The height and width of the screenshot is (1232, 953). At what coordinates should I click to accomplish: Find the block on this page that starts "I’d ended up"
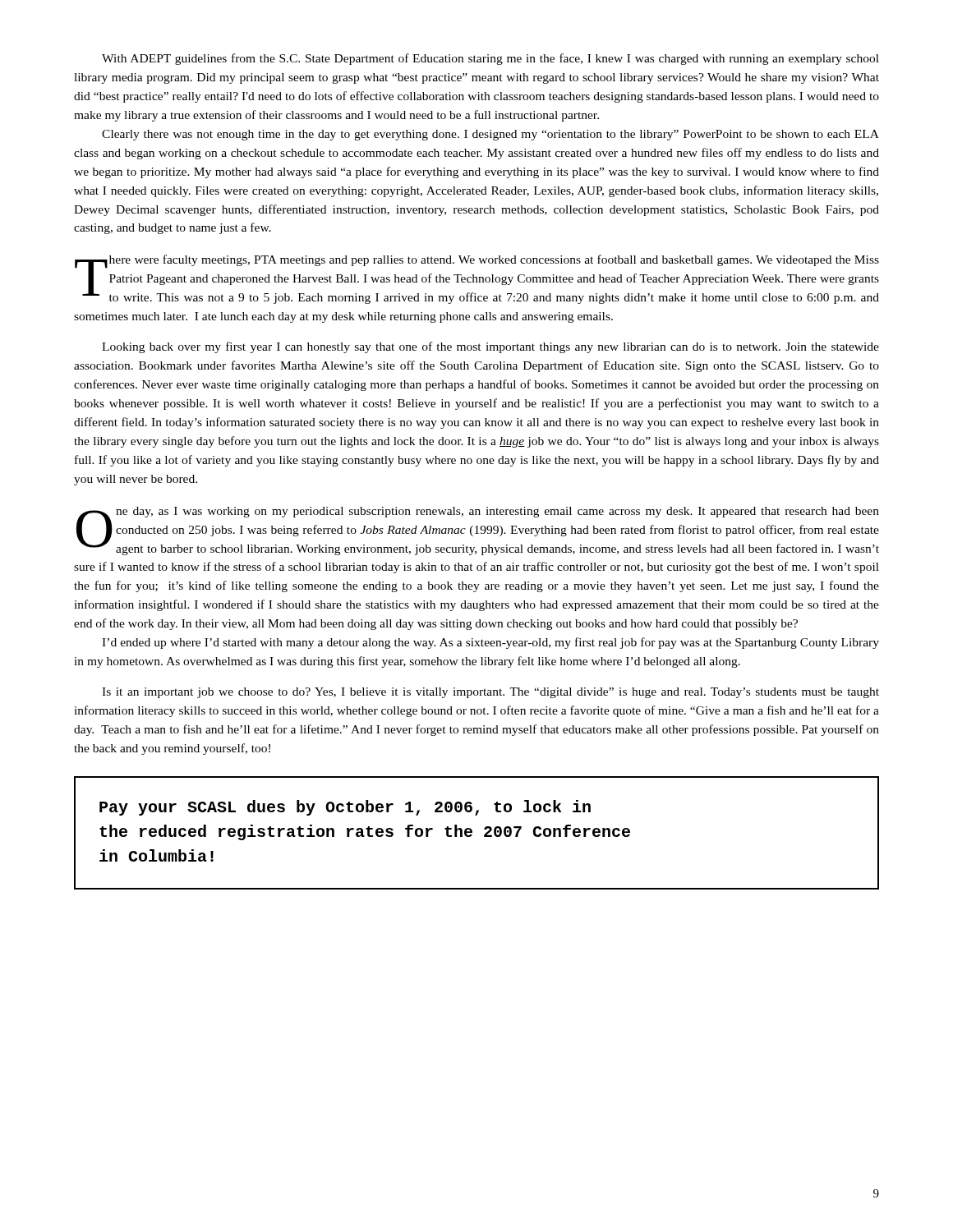[476, 652]
